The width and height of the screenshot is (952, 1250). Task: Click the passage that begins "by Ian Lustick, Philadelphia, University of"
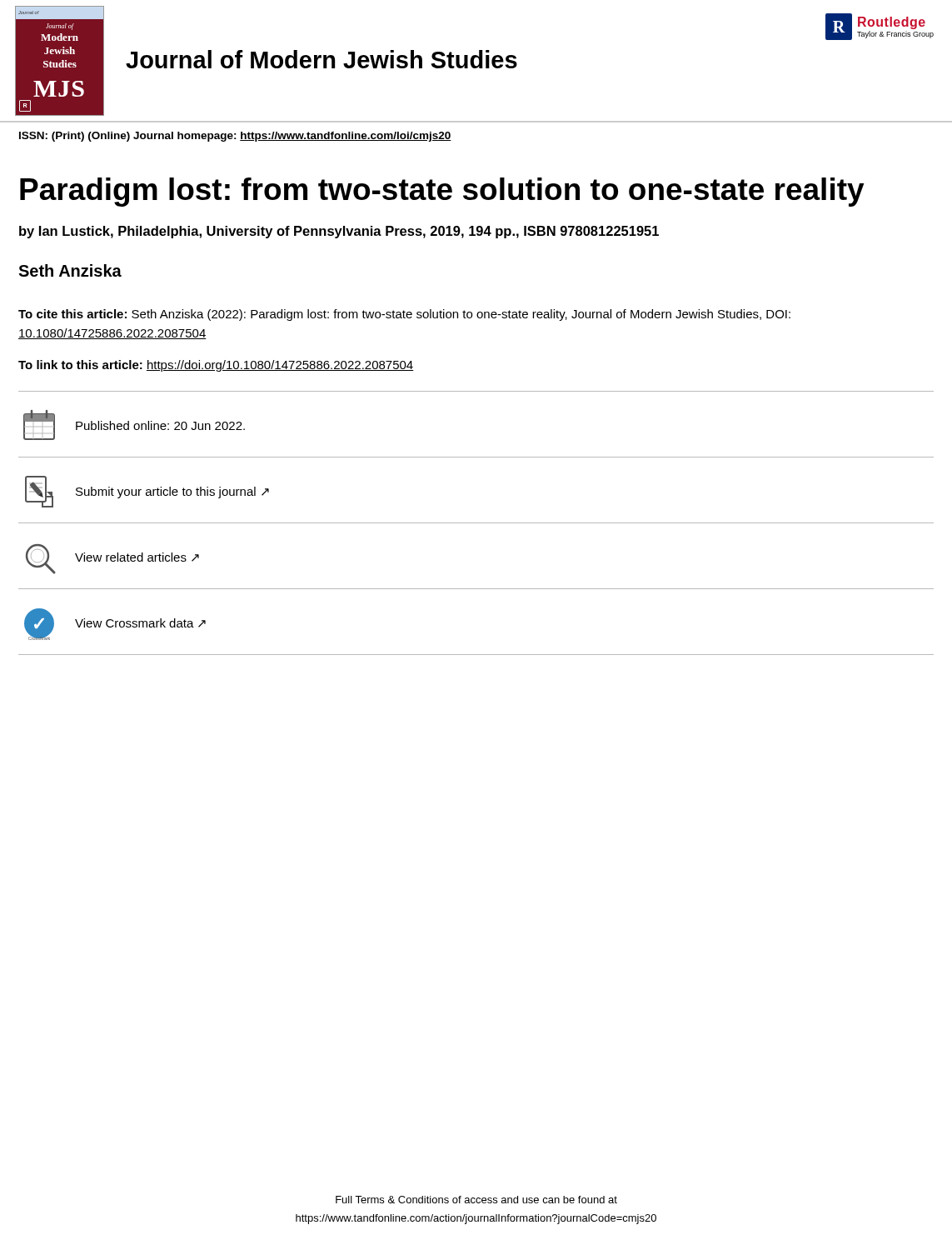(339, 231)
